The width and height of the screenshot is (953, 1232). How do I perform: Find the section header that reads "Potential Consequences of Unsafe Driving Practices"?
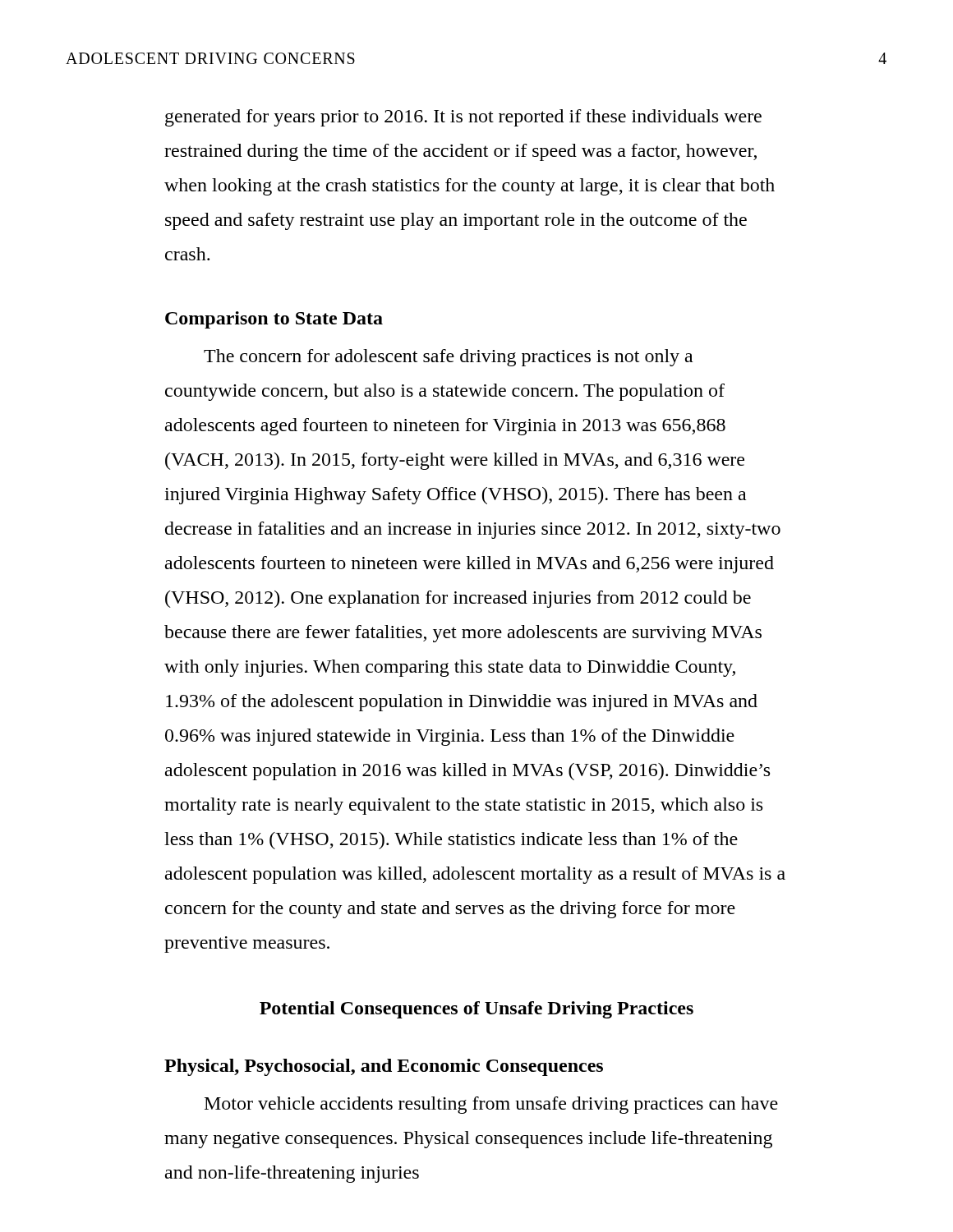point(476,1008)
